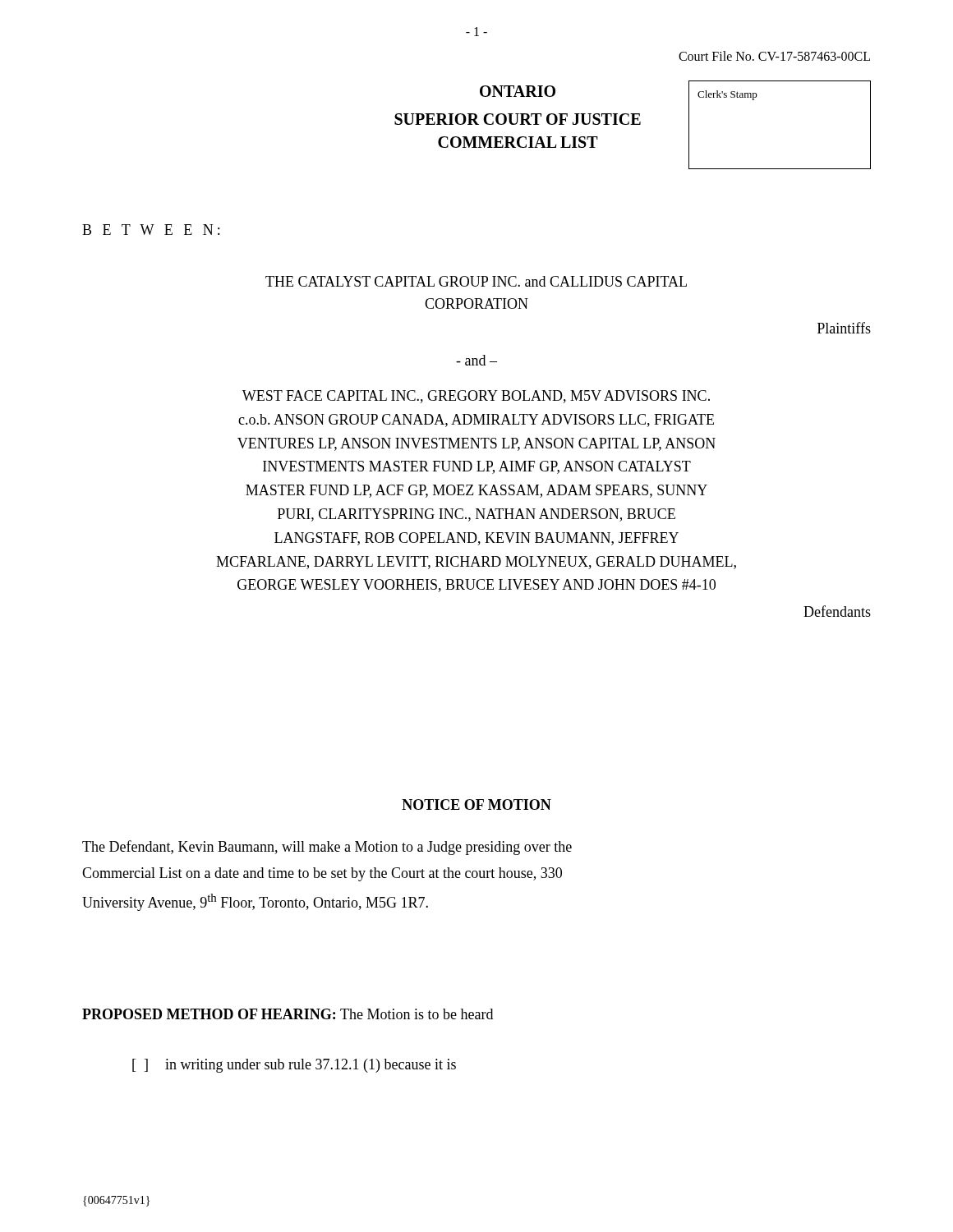Locate the section header with the text "NOTICE OF MOTION"

[x=476, y=805]
